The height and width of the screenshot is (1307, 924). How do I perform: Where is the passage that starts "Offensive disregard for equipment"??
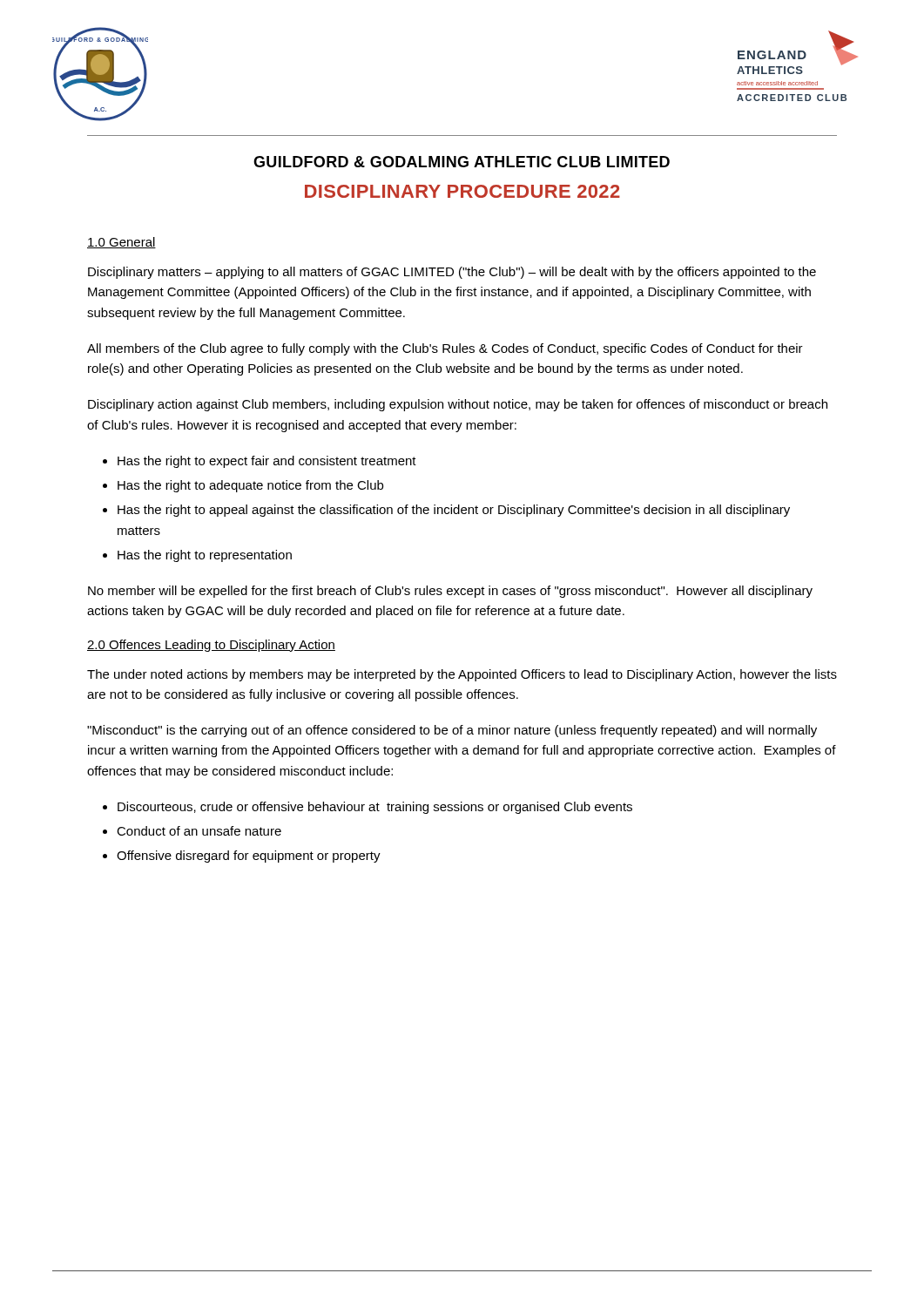click(x=248, y=855)
